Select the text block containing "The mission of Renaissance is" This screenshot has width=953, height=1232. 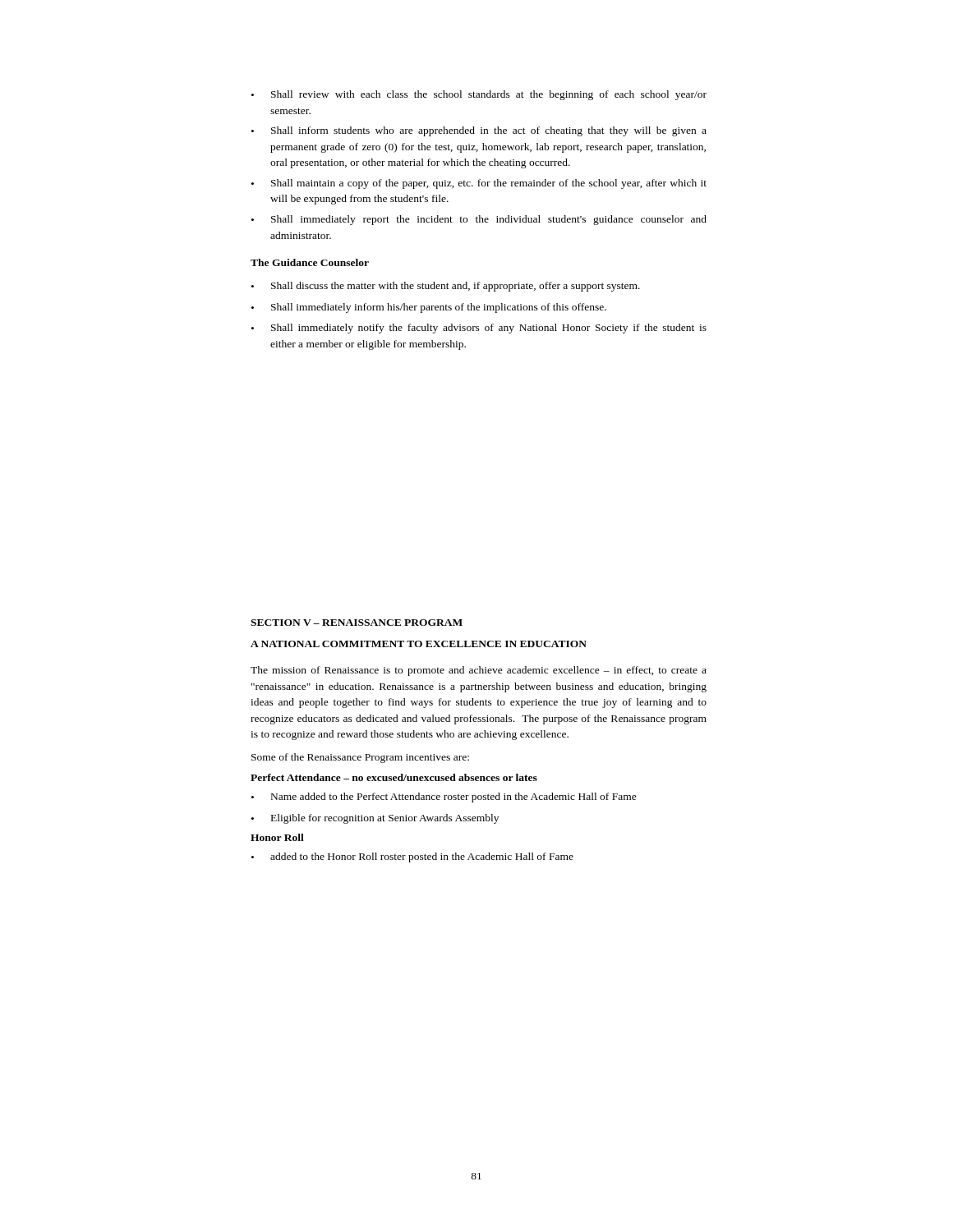coord(479,702)
